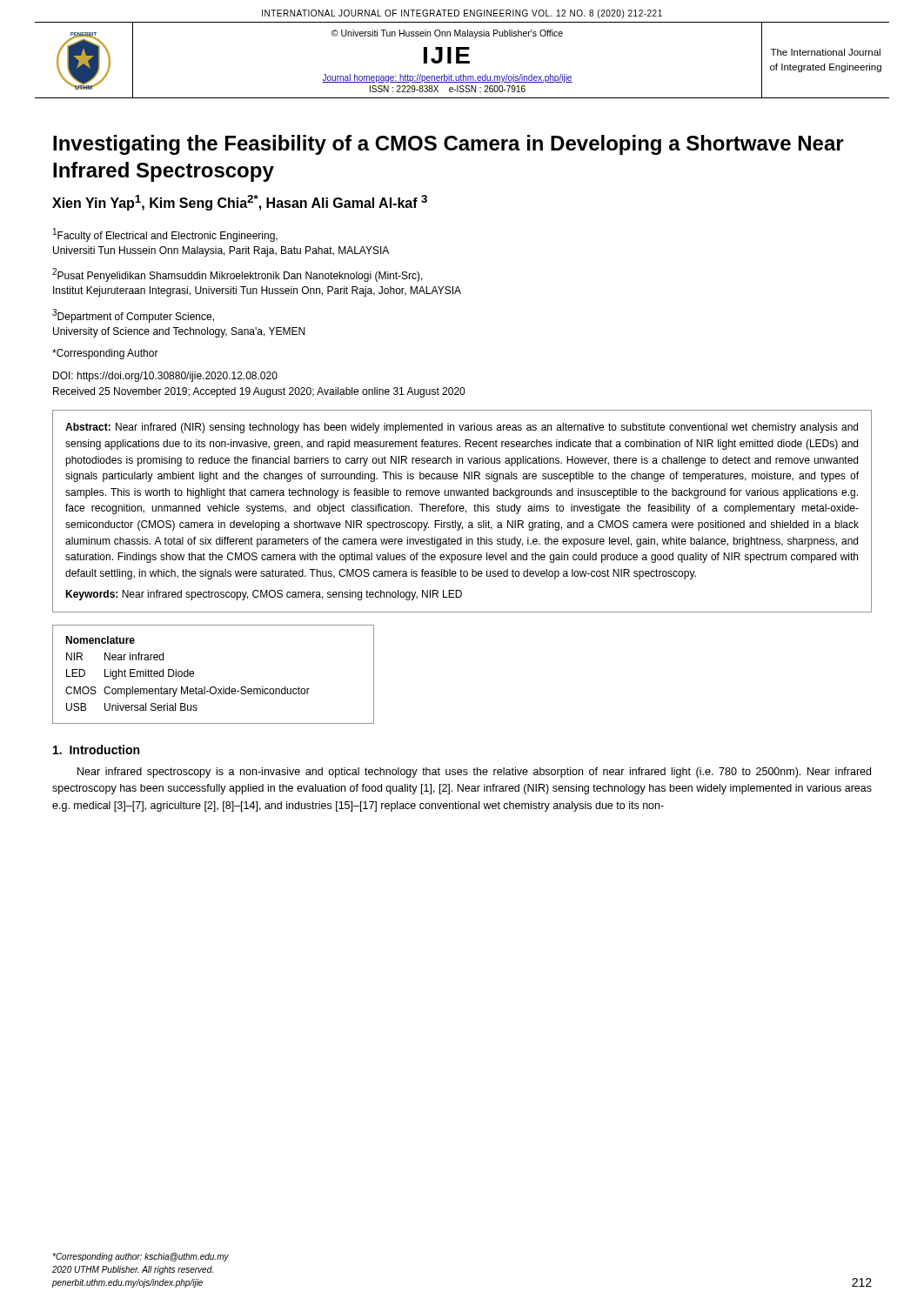924x1305 pixels.
Task: Click on the block starting "Abstract: Near infrared (NIR) sensing technology"
Action: (462, 512)
